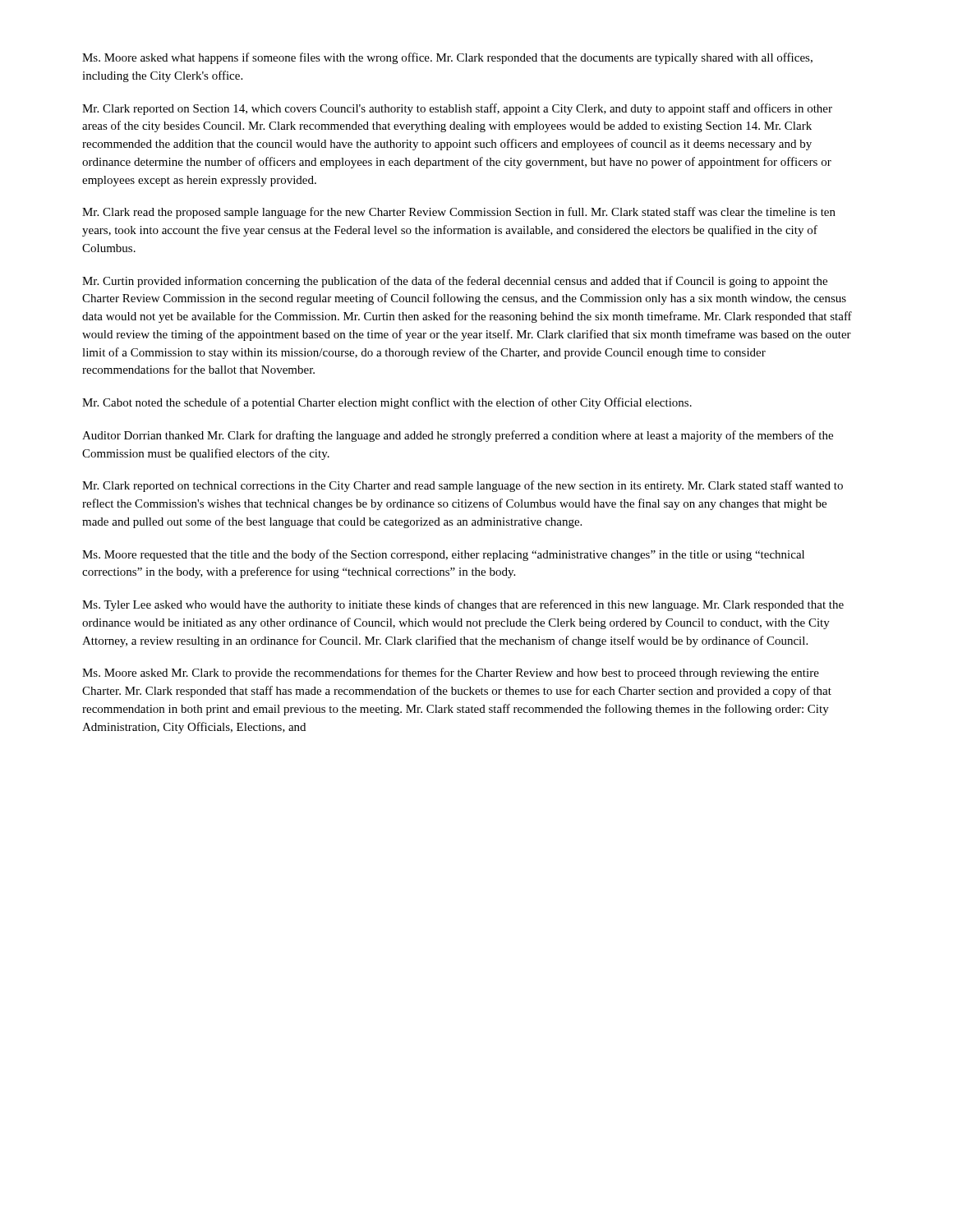Point to the block starting "Ms. Tyler Lee asked who would"
Viewport: 953px width, 1232px height.
(463, 622)
